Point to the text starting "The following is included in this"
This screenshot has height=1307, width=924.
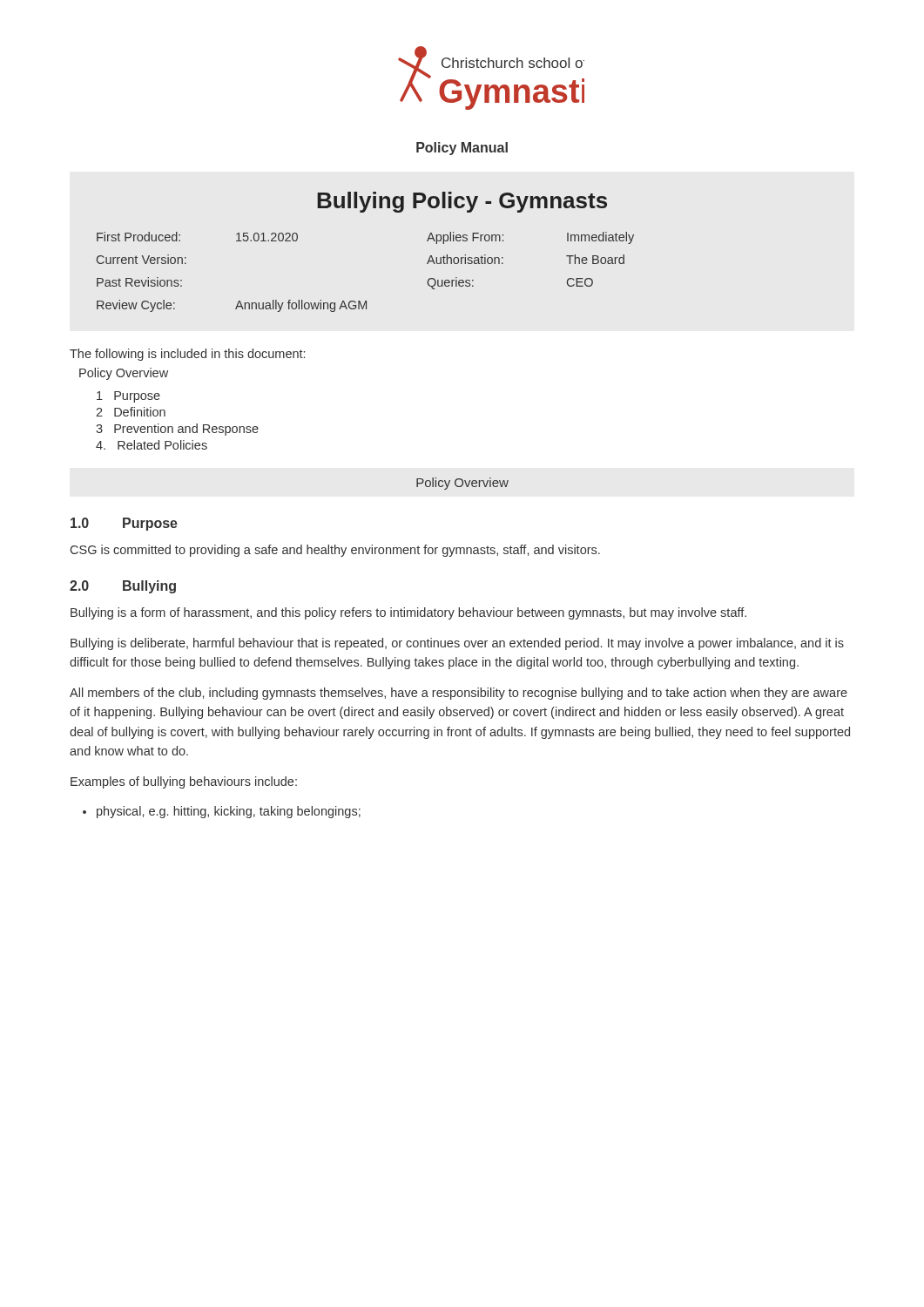188,354
